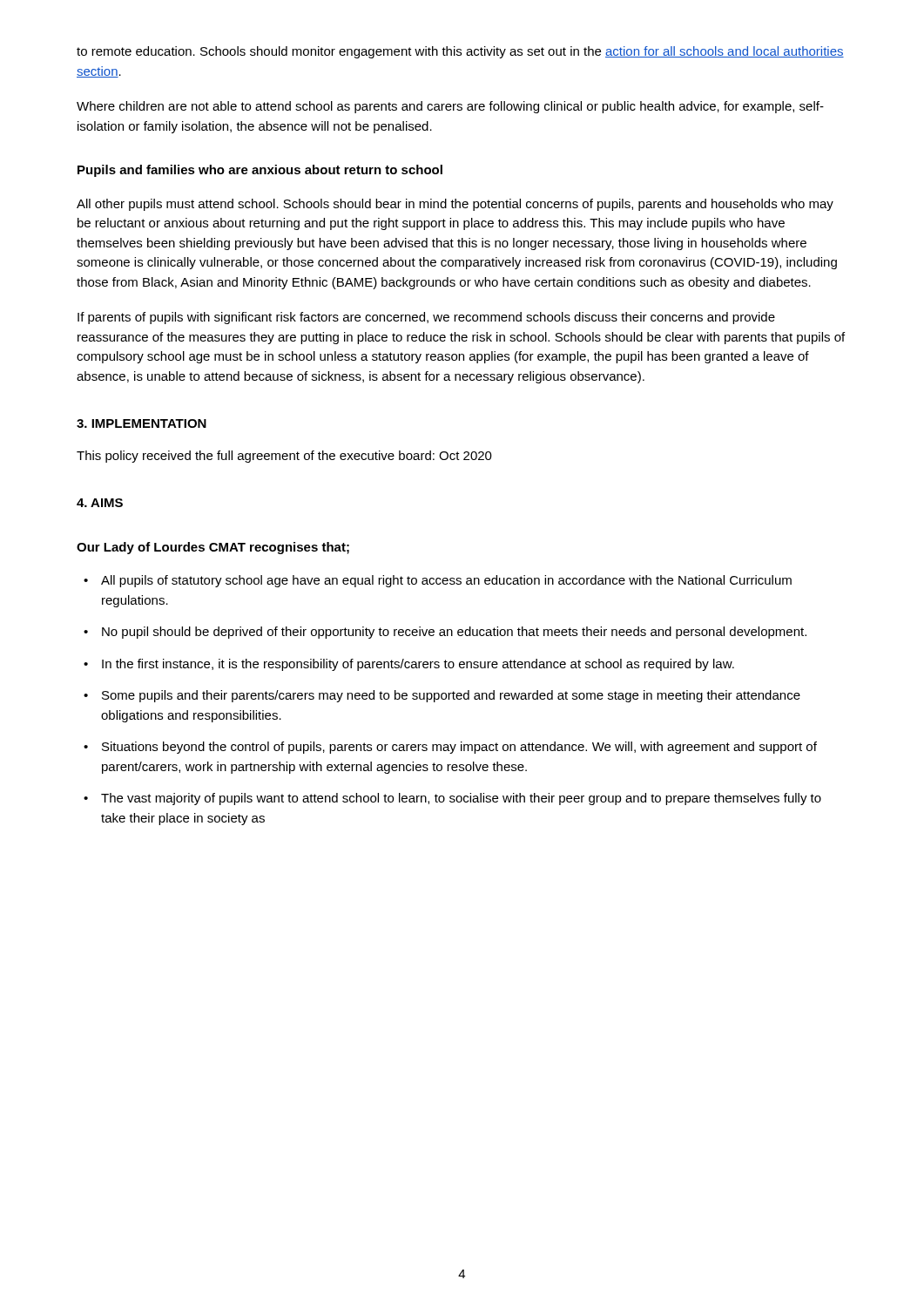Point to the text block starting "Our Lady of Lourdes"
The width and height of the screenshot is (924, 1307).
[213, 546]
